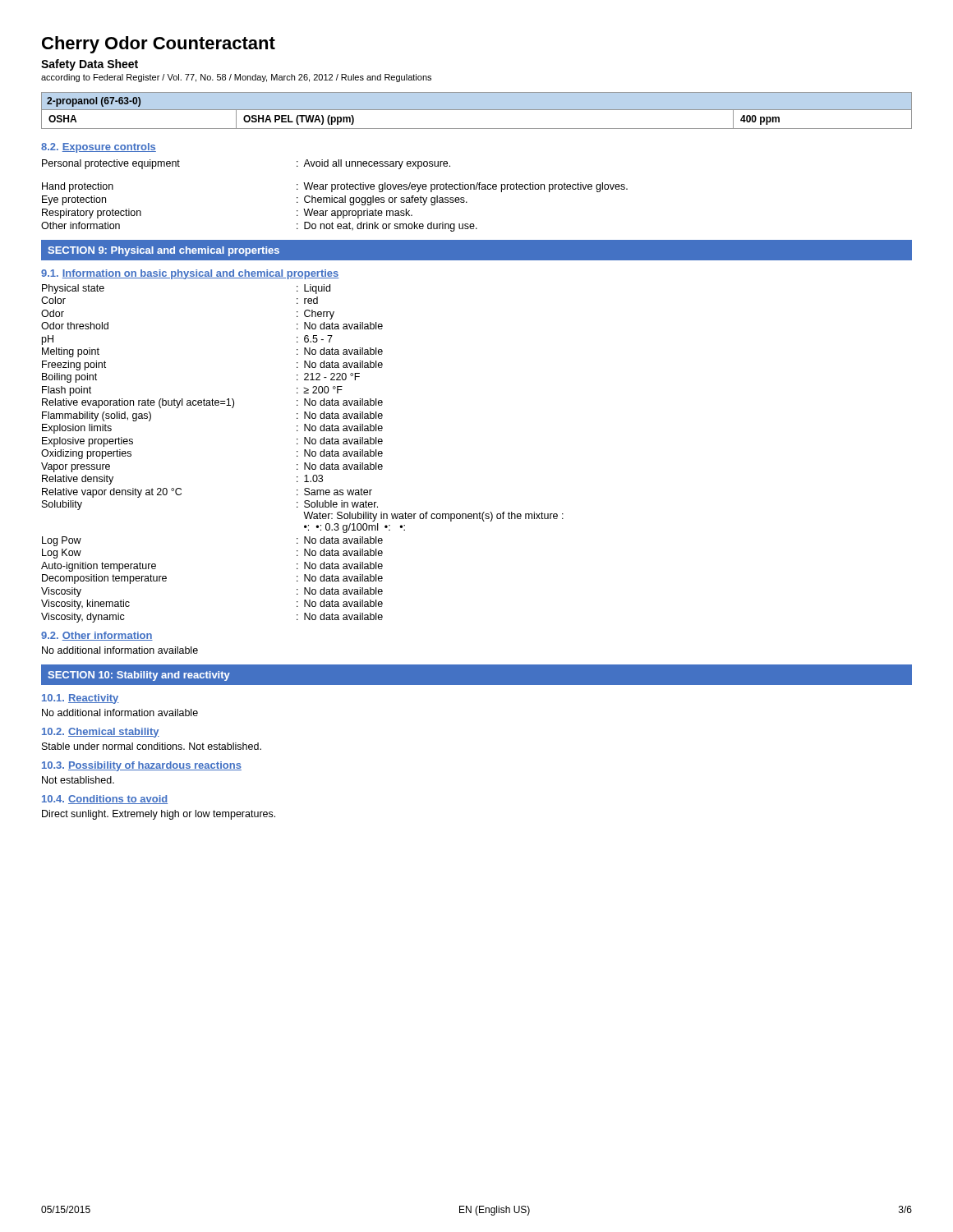
Task: Find the section header on this page that starts "10.3.Possibility of hazardous"
Action: 142,766
